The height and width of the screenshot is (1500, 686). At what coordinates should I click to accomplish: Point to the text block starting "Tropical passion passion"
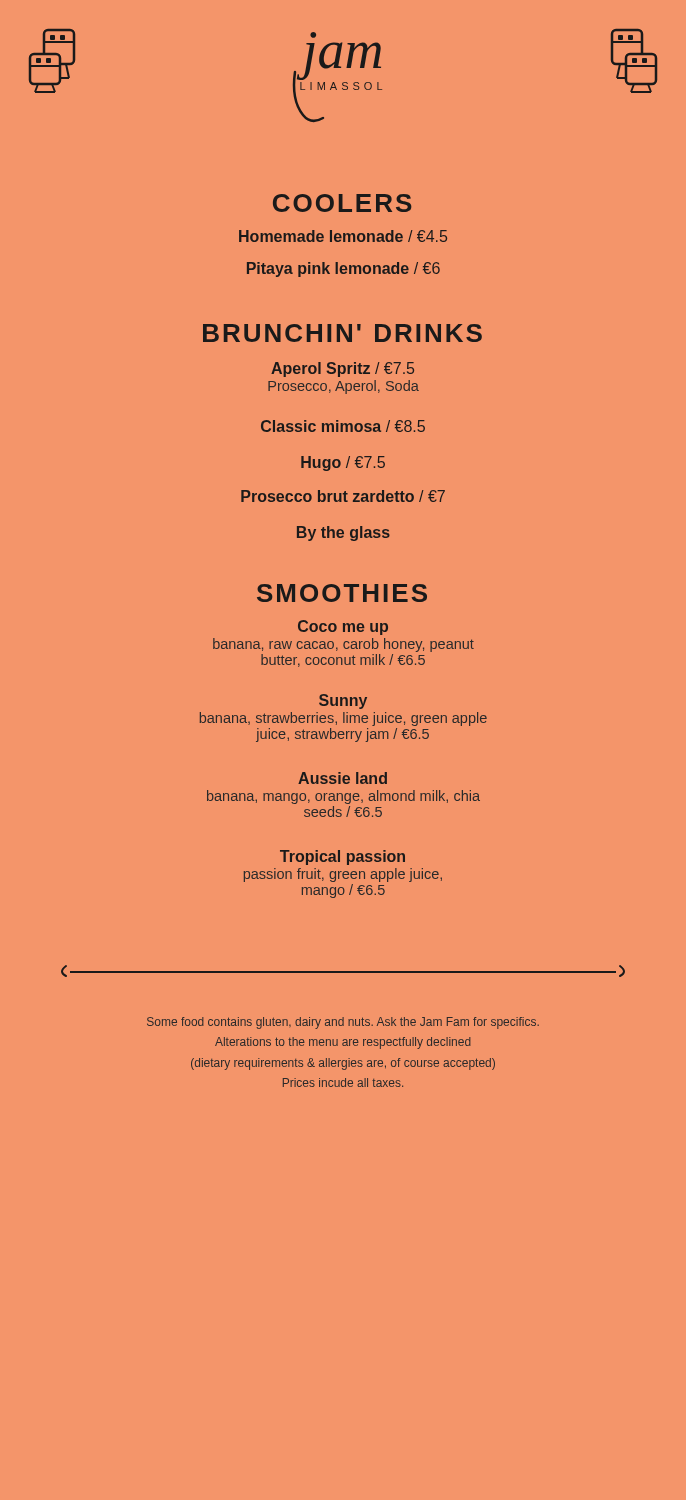[x=343, y=873]
